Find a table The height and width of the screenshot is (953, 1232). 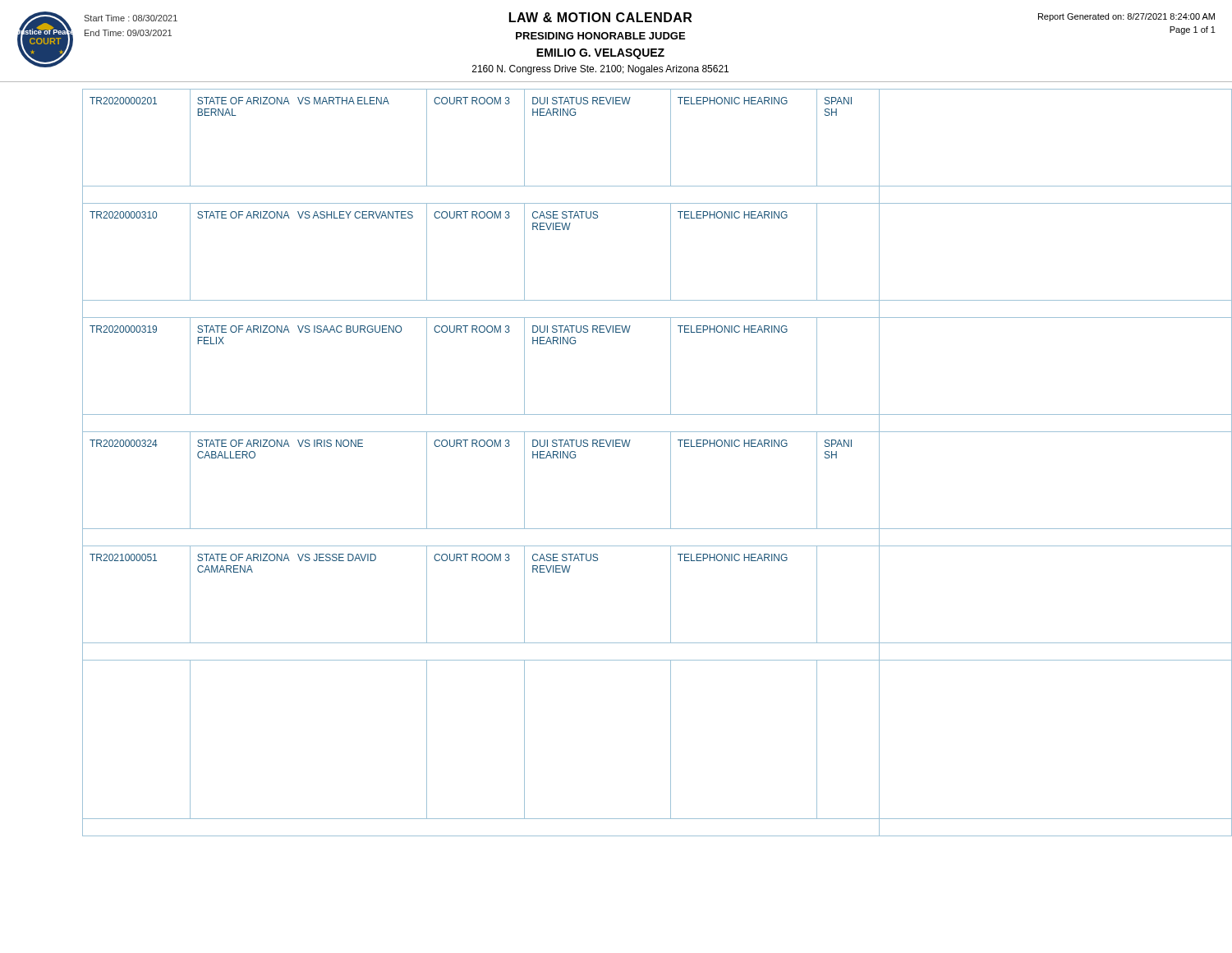616,462
